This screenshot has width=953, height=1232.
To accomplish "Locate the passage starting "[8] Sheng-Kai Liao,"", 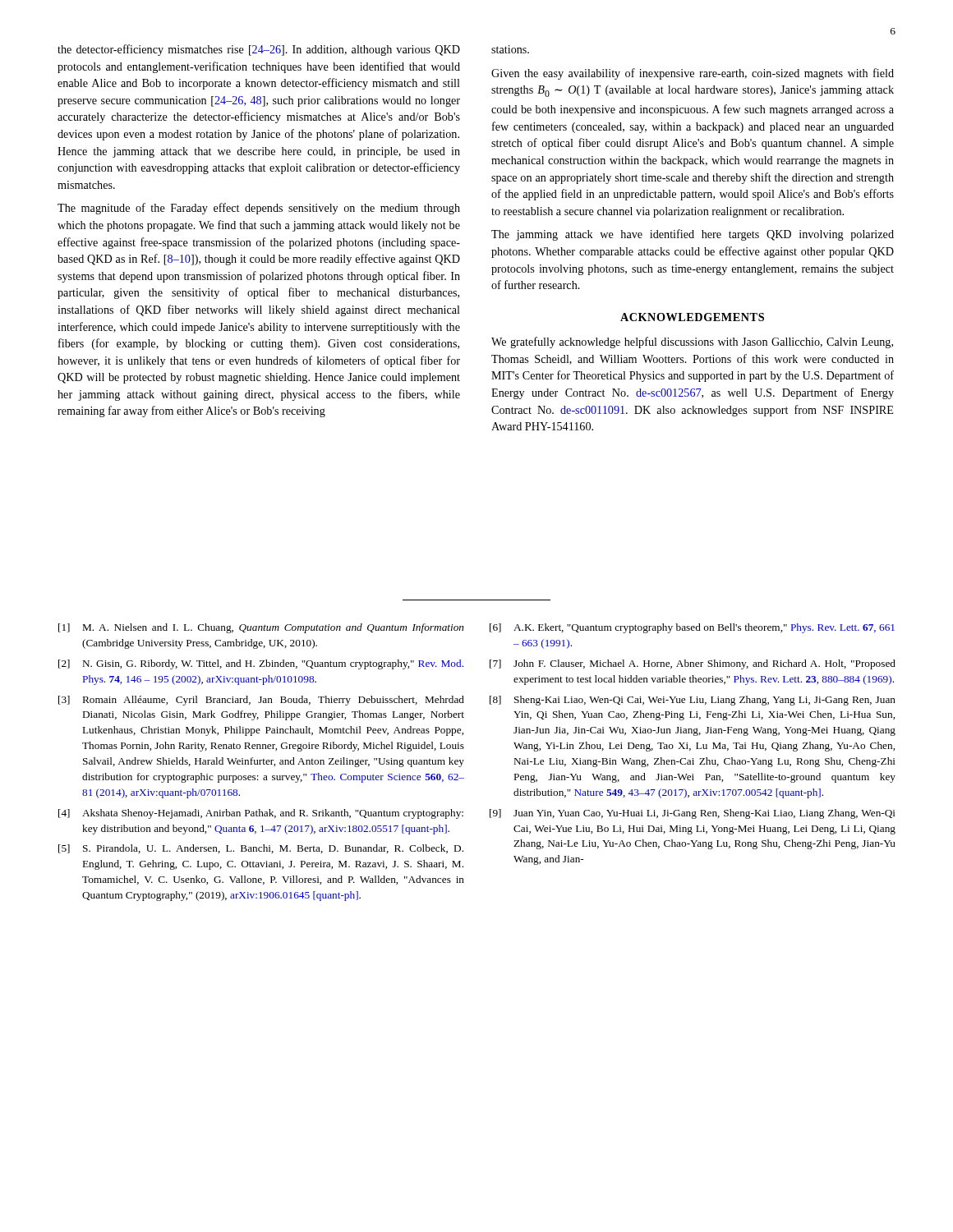I will tap(692, 746).
